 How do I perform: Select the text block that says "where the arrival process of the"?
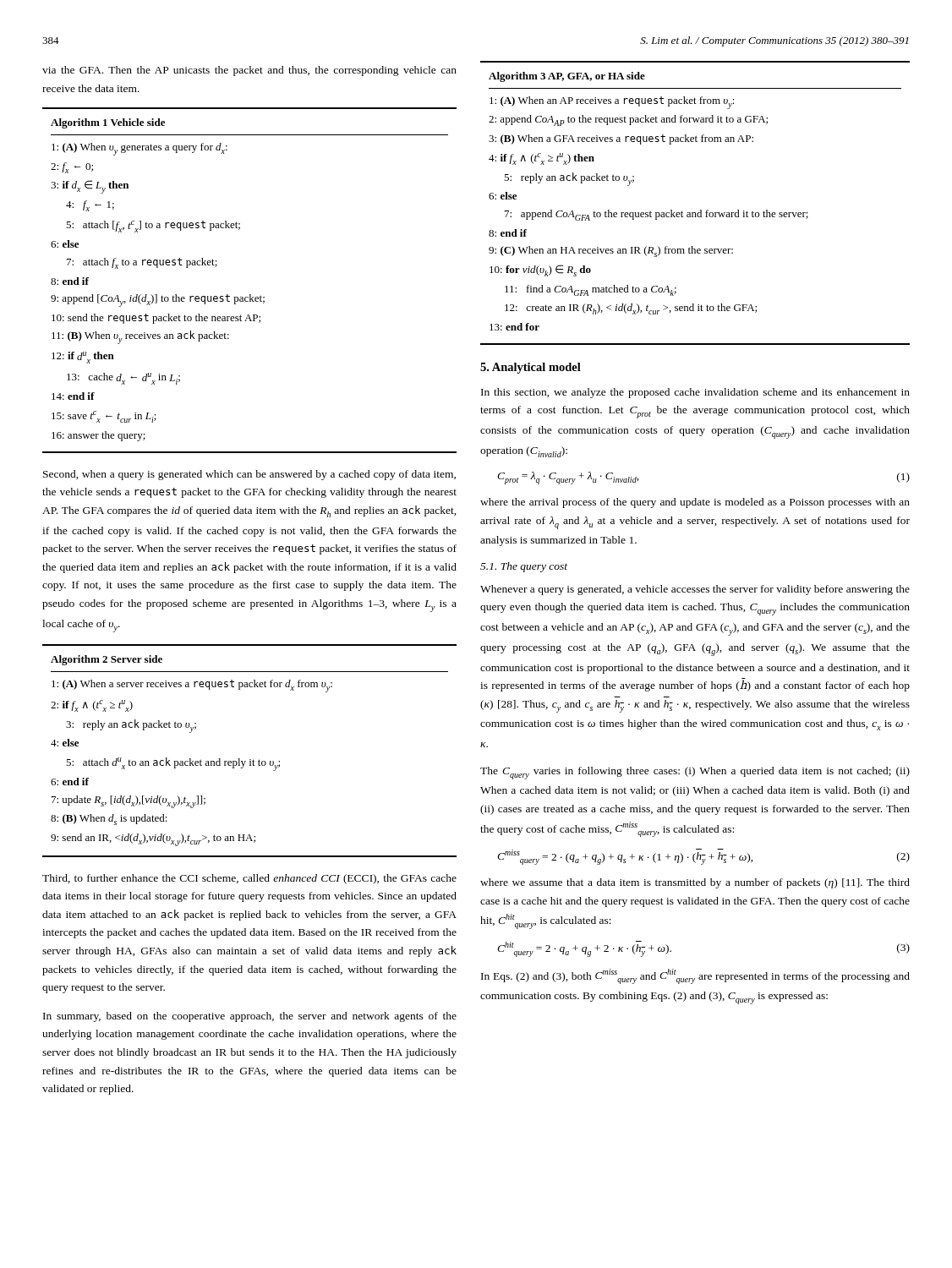(695, 521)
